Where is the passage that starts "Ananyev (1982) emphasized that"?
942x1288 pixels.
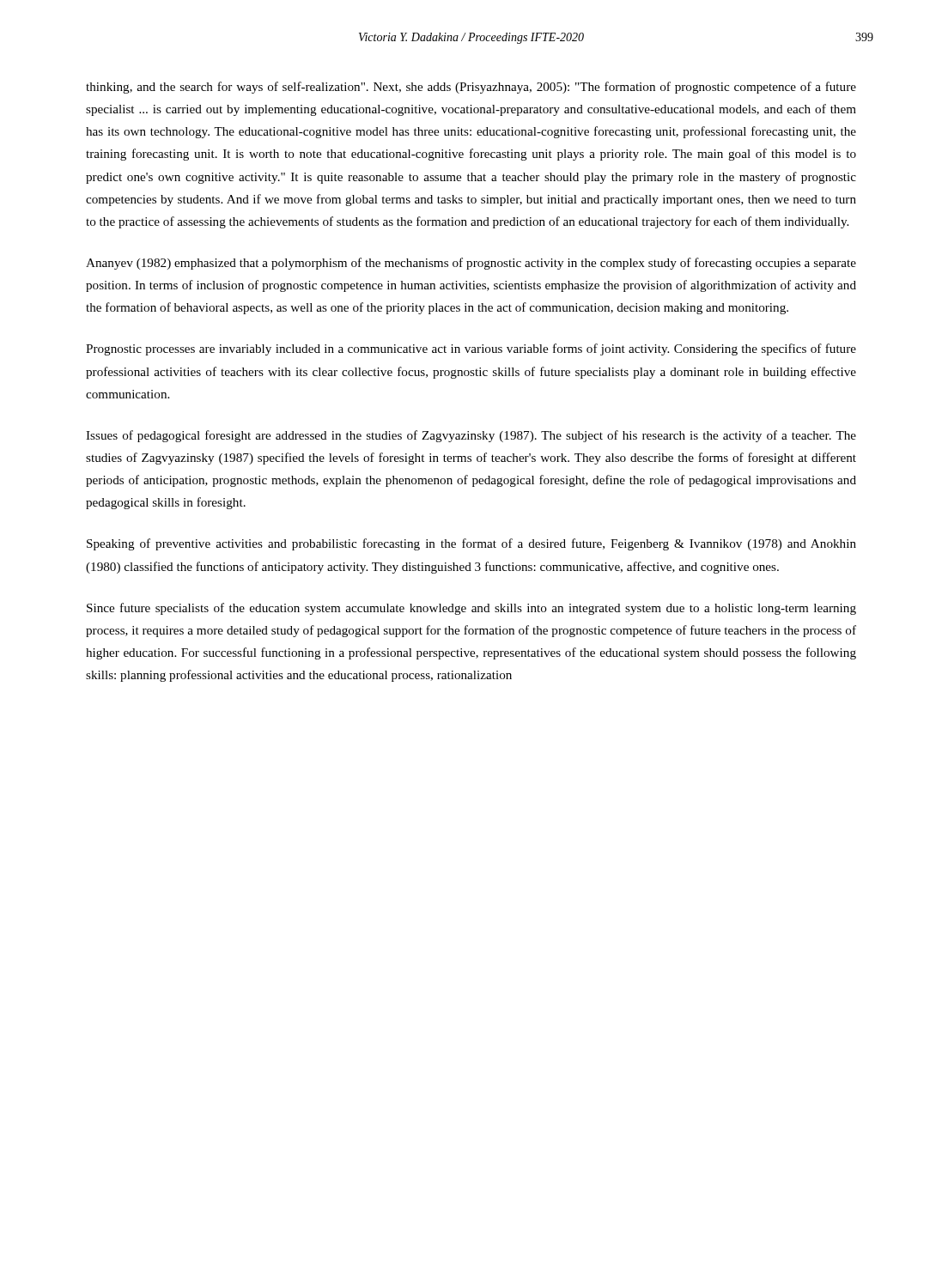471,285
